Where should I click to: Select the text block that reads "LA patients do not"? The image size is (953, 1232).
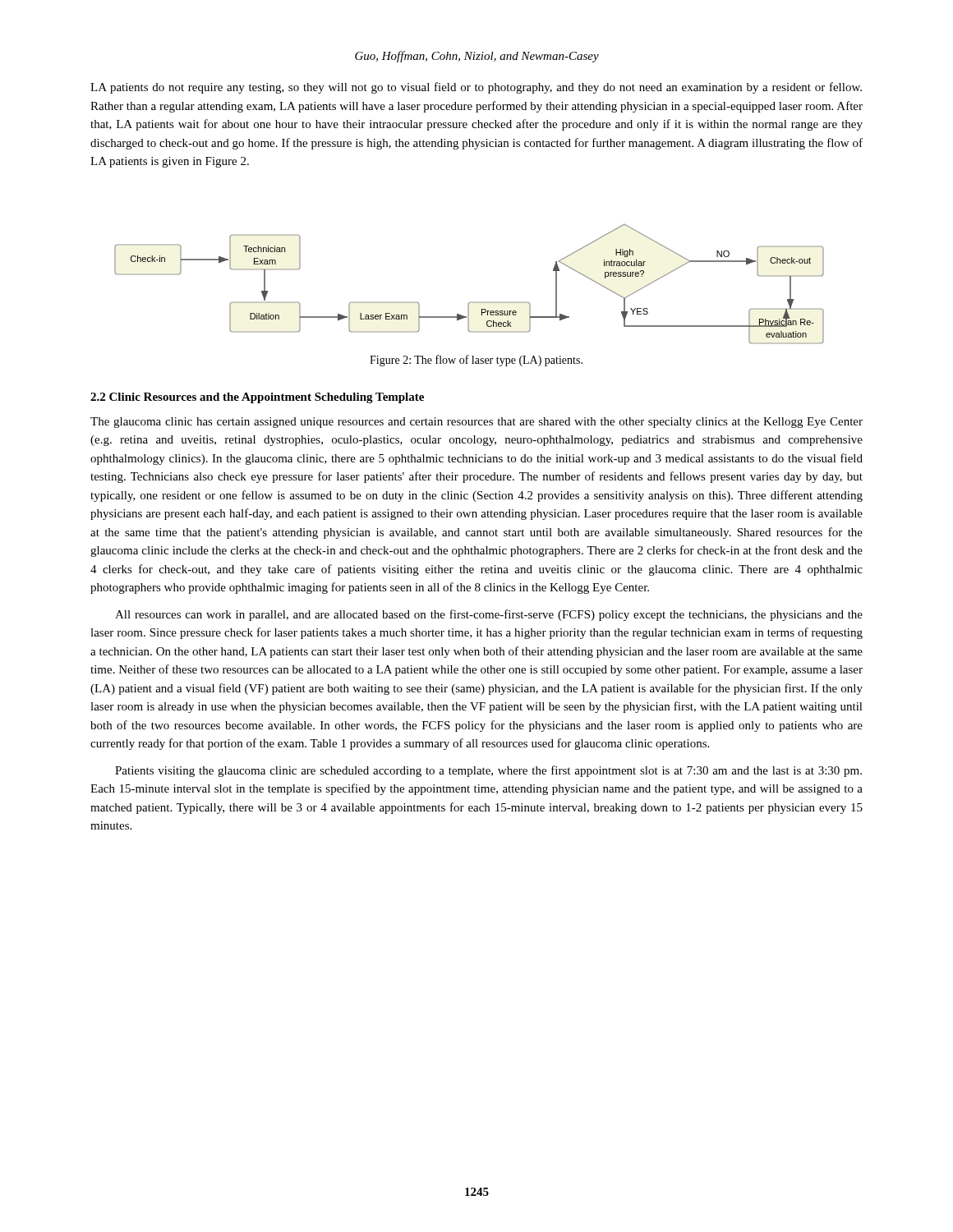pyautogui.click(x=476, y=124)
